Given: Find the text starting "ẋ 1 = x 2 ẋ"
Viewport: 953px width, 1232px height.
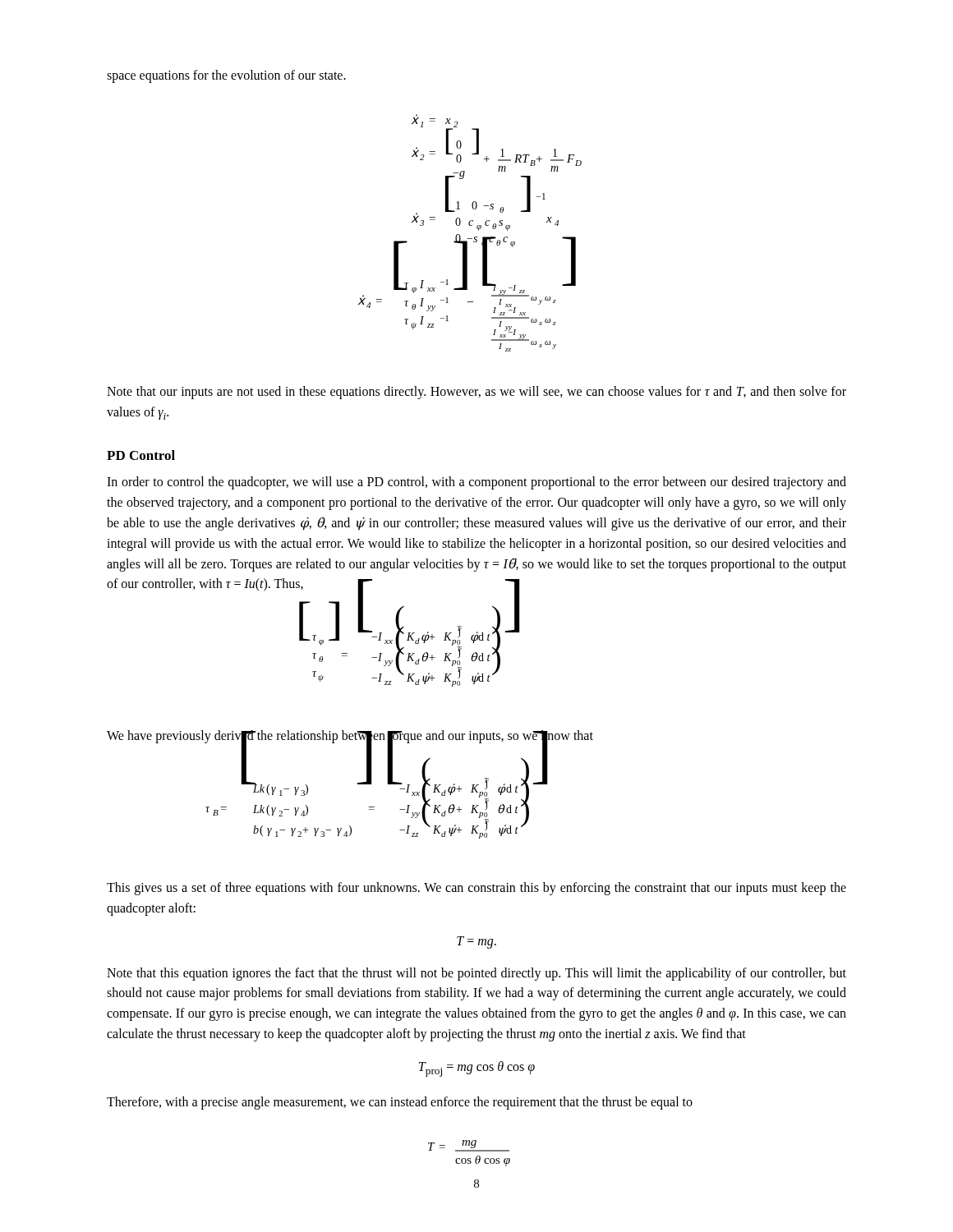Looking at the screenshot, I should 476,232.
